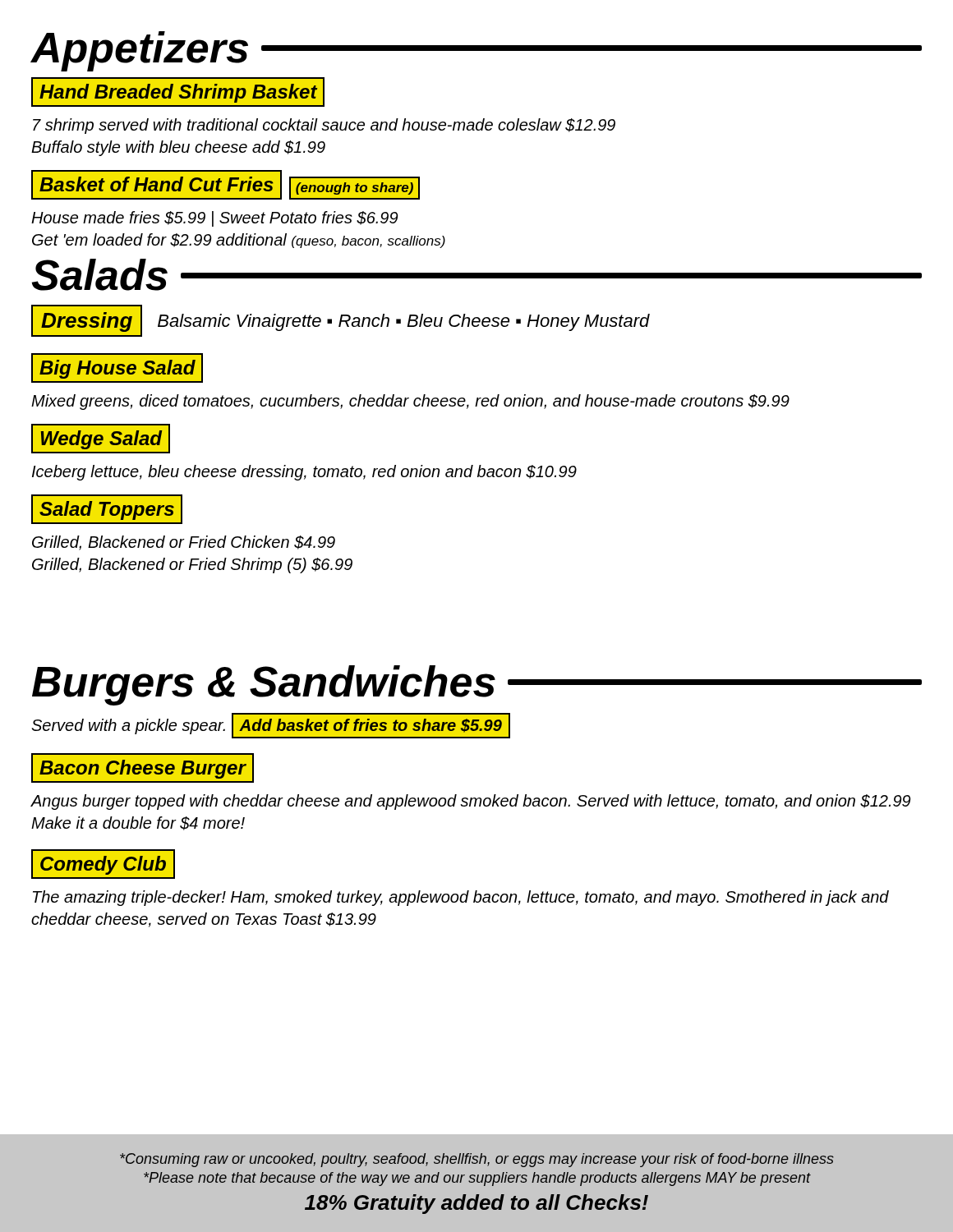Click on the section header that says "Hand Breaded Shrimp Basket"
The width and height of the screenshot is (953, 1232).
click(x=178, y=92)
